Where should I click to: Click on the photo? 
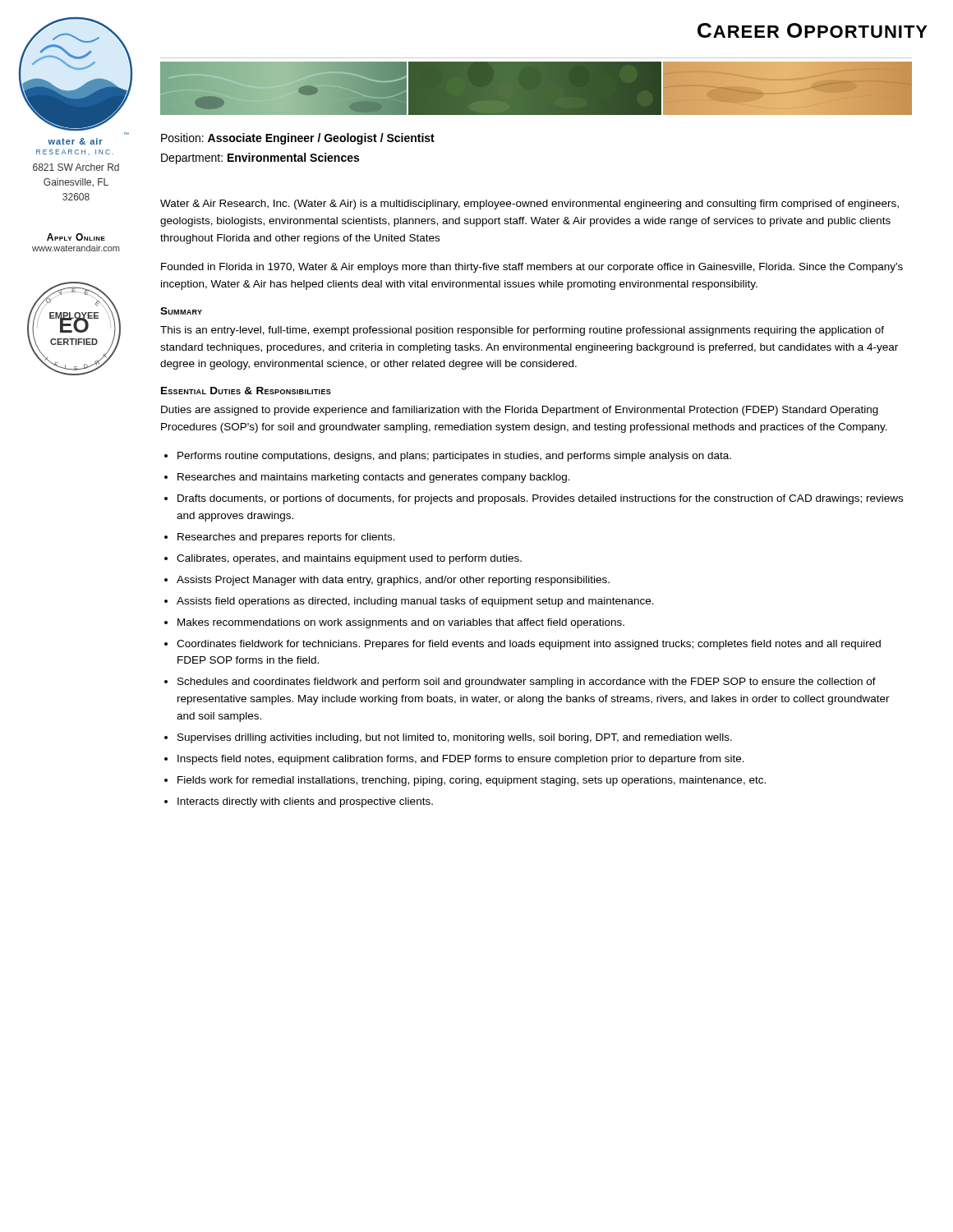[x=536, y=88]
